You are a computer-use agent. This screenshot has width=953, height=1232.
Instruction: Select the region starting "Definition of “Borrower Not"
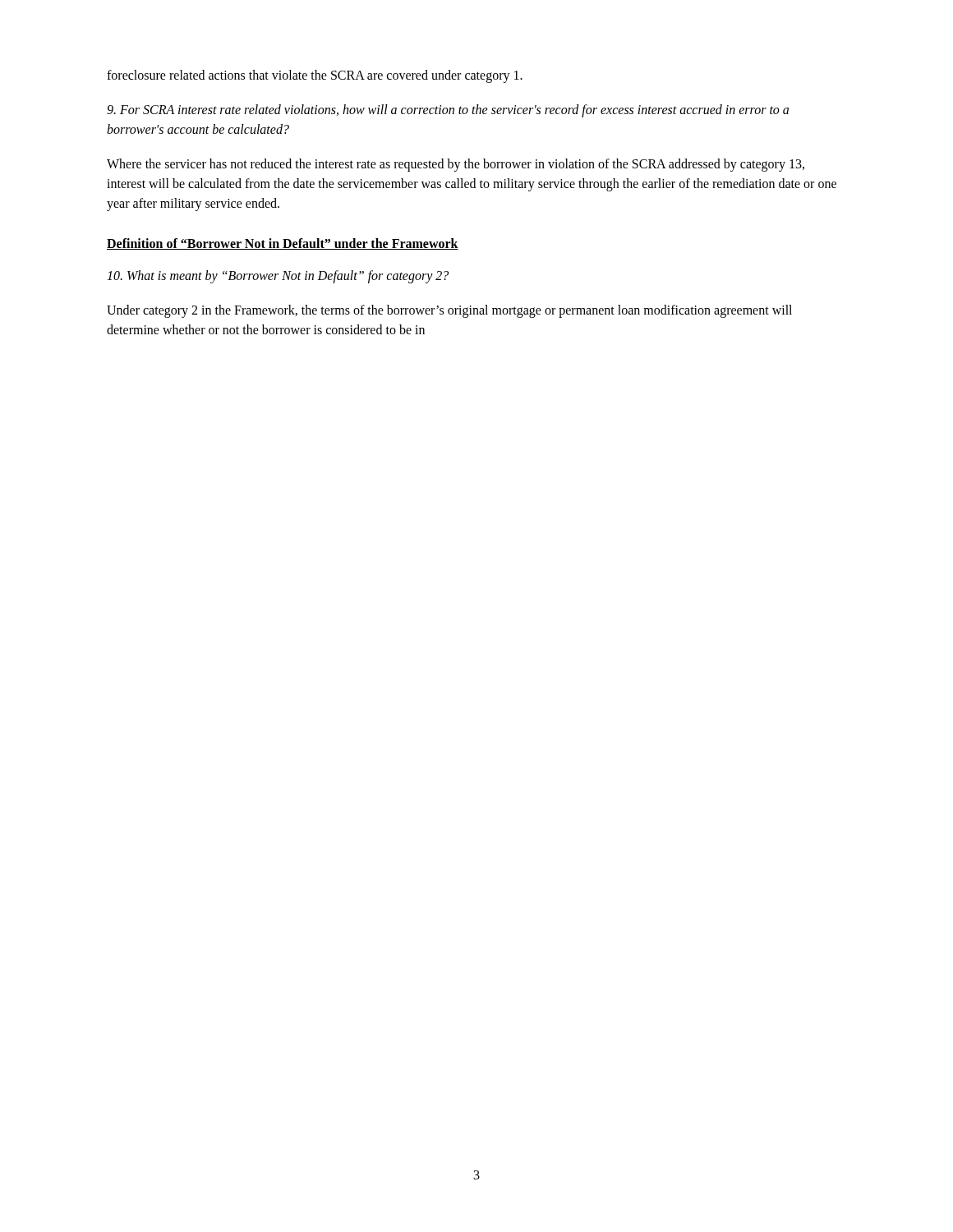click(x=282, y=244)
